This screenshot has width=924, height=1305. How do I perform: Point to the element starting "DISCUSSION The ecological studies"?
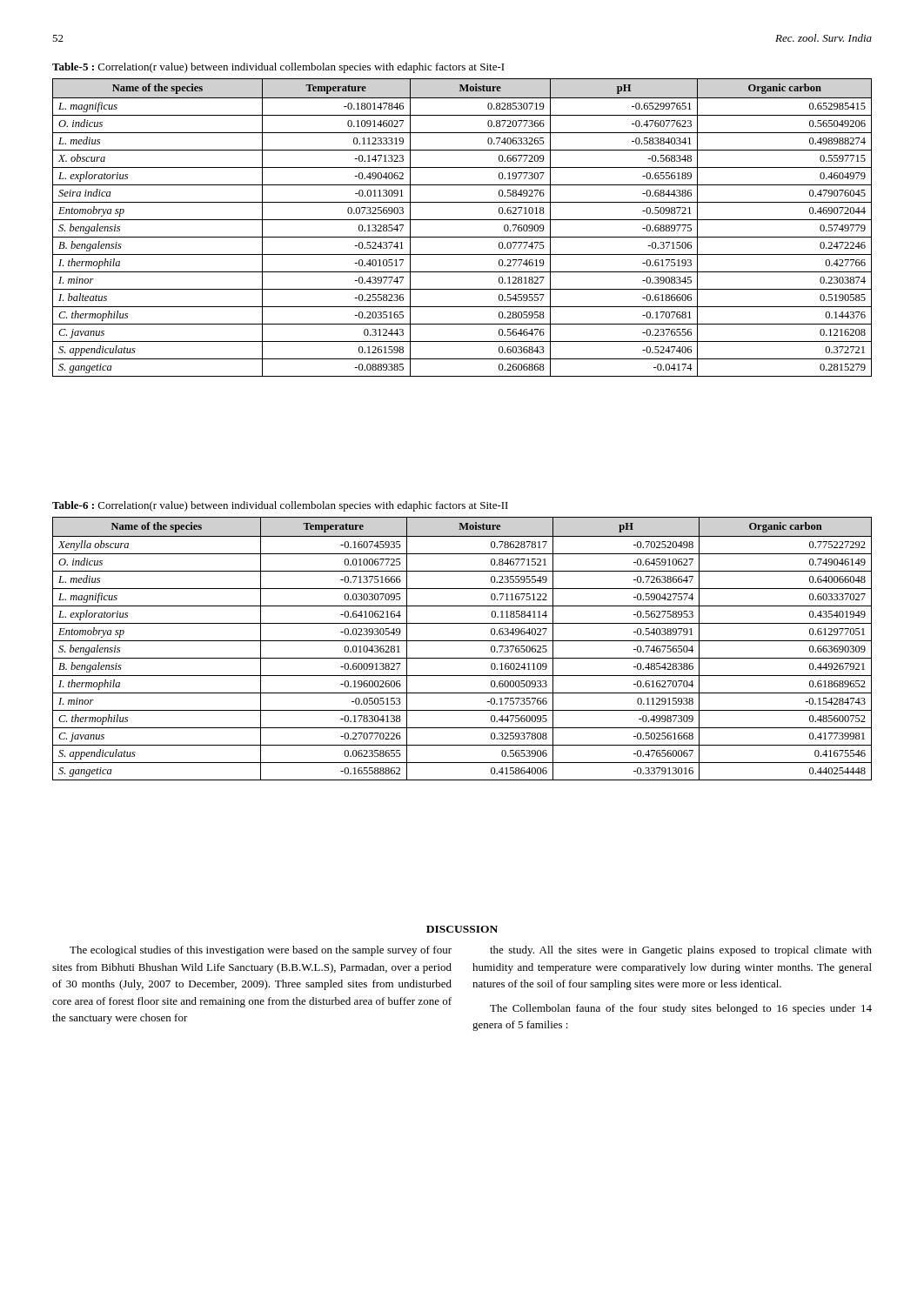pos(462,981)
